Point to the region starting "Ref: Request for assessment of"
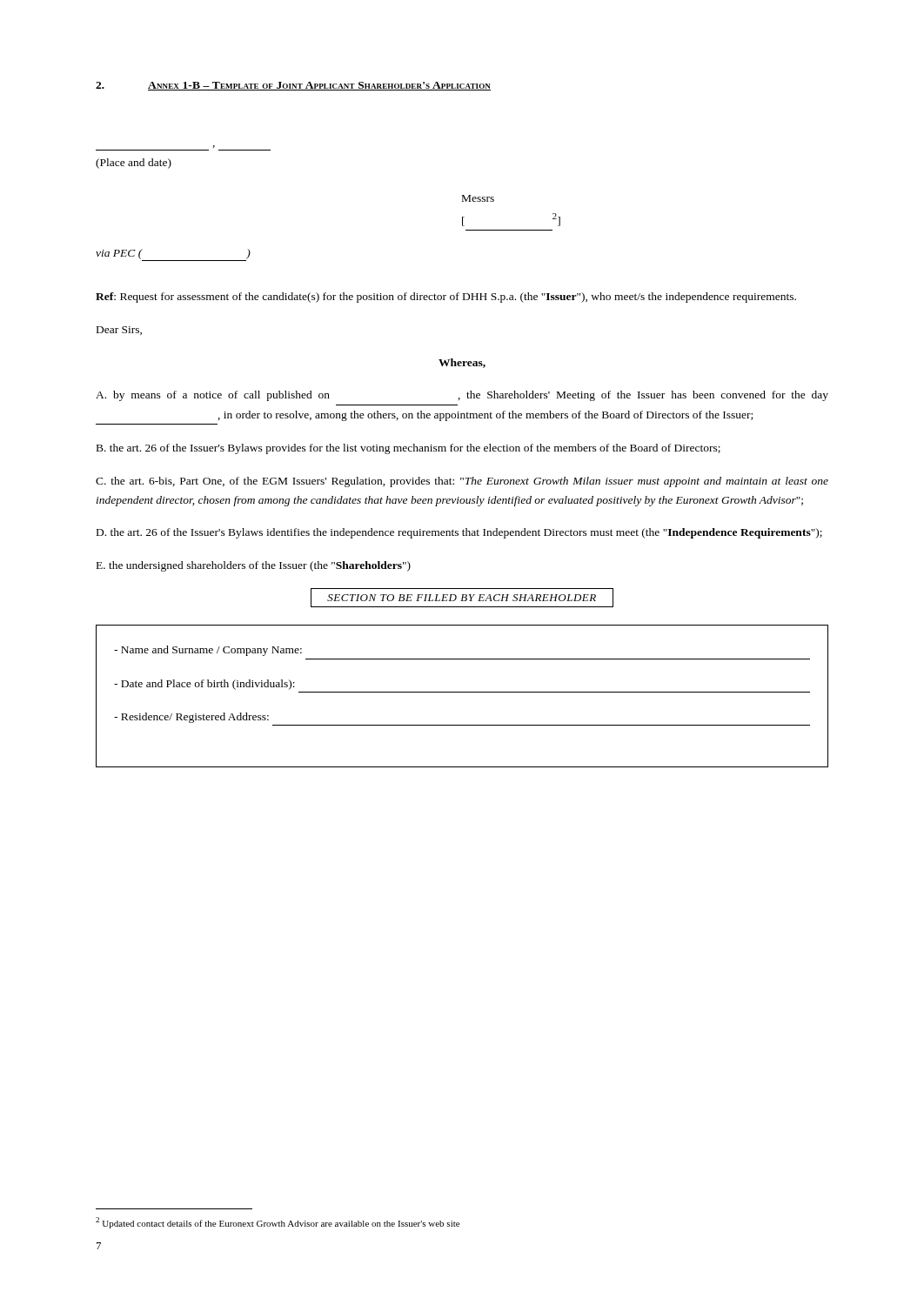Viewport: 924px width, 1305px height. [446, 296]
